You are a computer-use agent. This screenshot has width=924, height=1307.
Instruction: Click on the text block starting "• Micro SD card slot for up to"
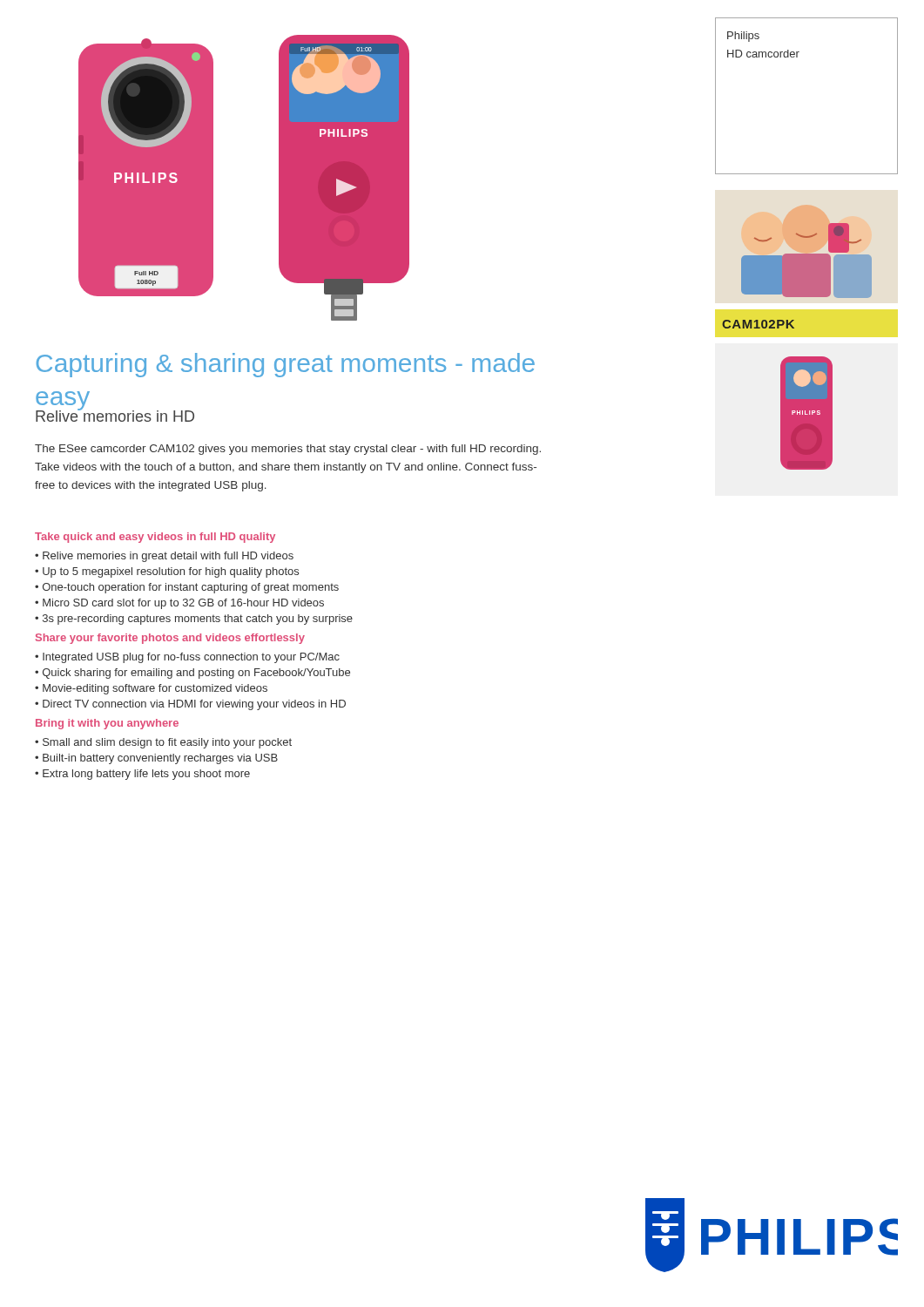tap(180, 603)
